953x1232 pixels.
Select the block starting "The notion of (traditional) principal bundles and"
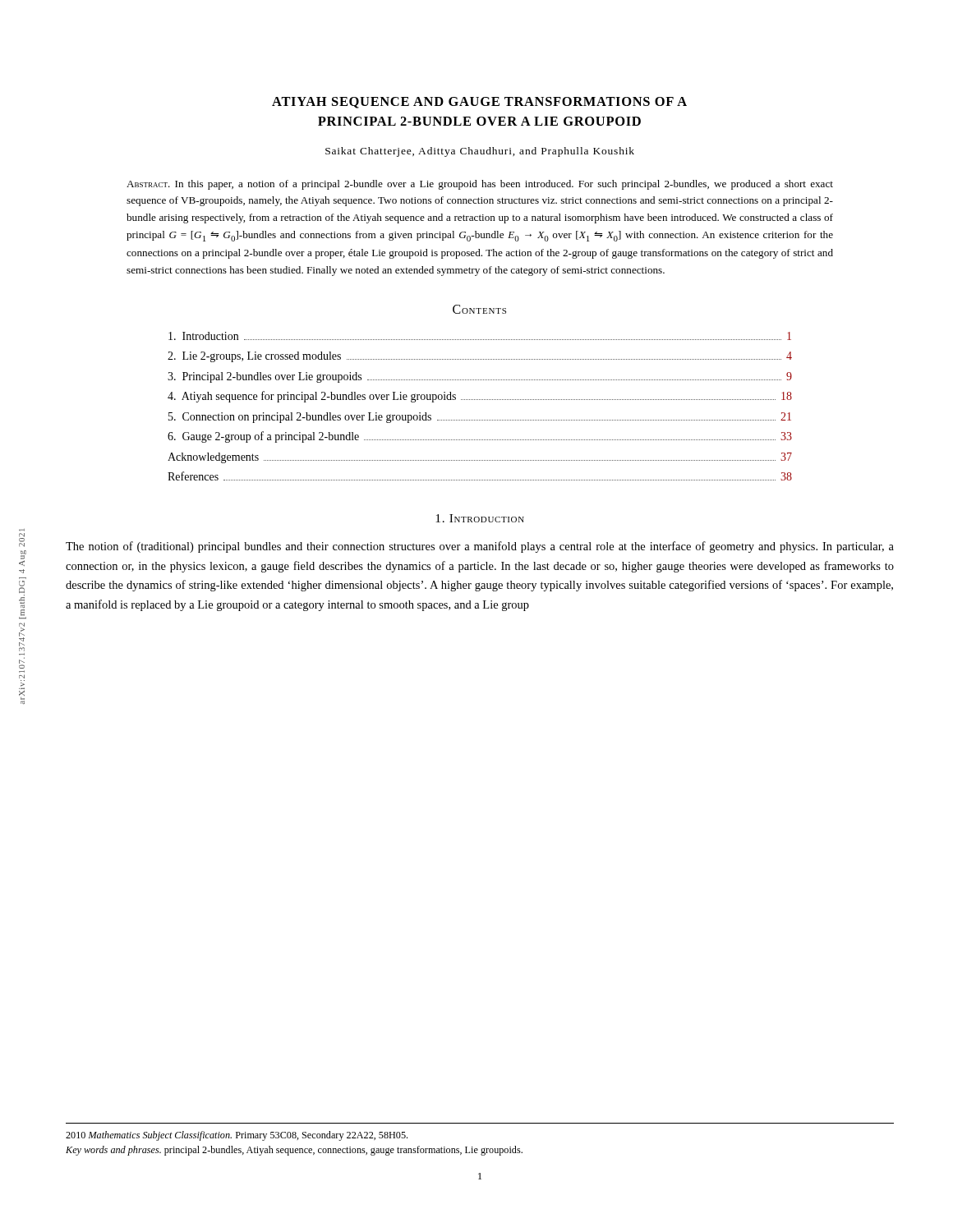[480, 575]
